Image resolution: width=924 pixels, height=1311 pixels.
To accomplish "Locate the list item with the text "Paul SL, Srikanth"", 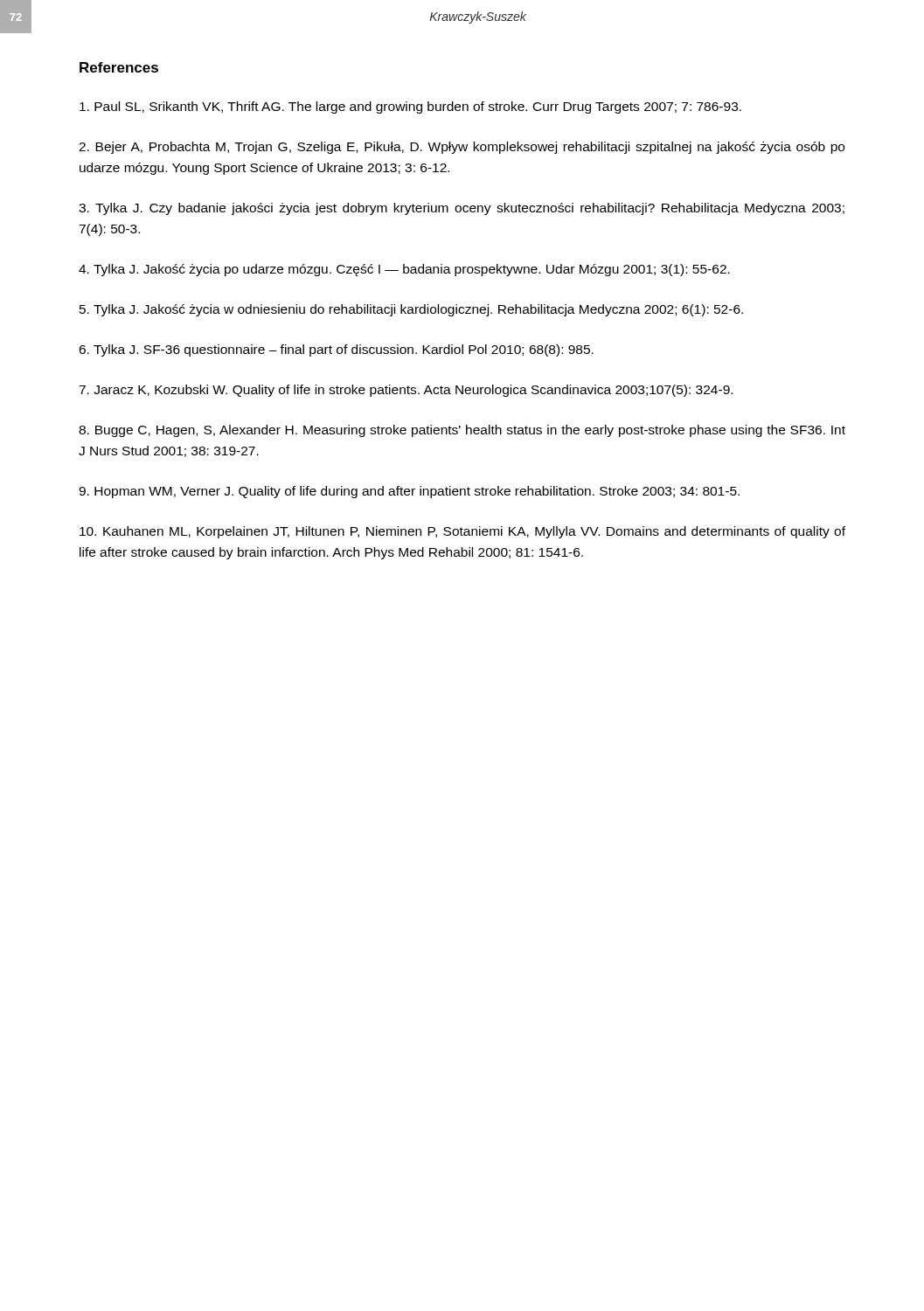I will [410, 106].
